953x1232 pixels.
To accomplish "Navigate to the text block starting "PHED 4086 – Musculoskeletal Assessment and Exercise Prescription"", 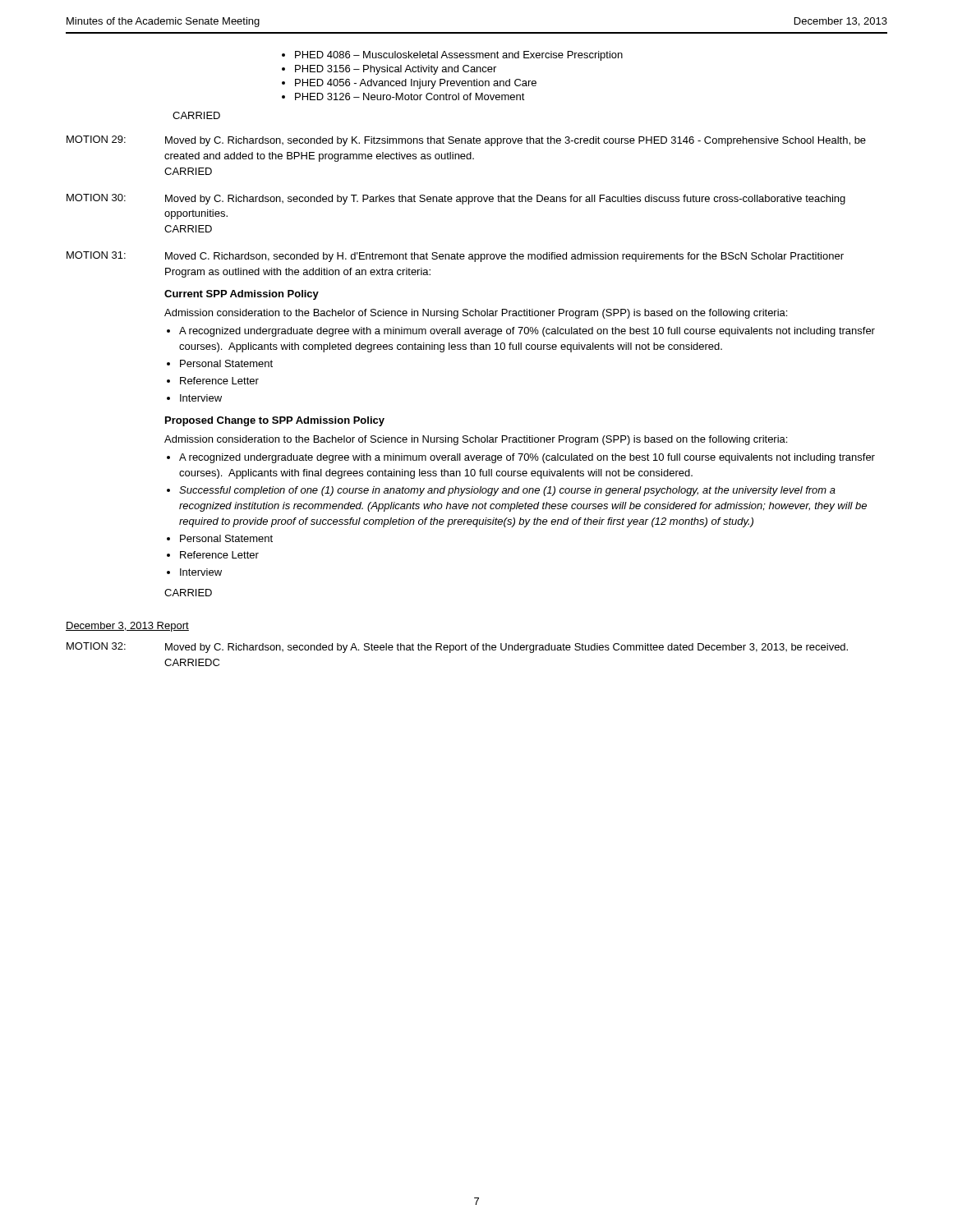I will [452, 56].
